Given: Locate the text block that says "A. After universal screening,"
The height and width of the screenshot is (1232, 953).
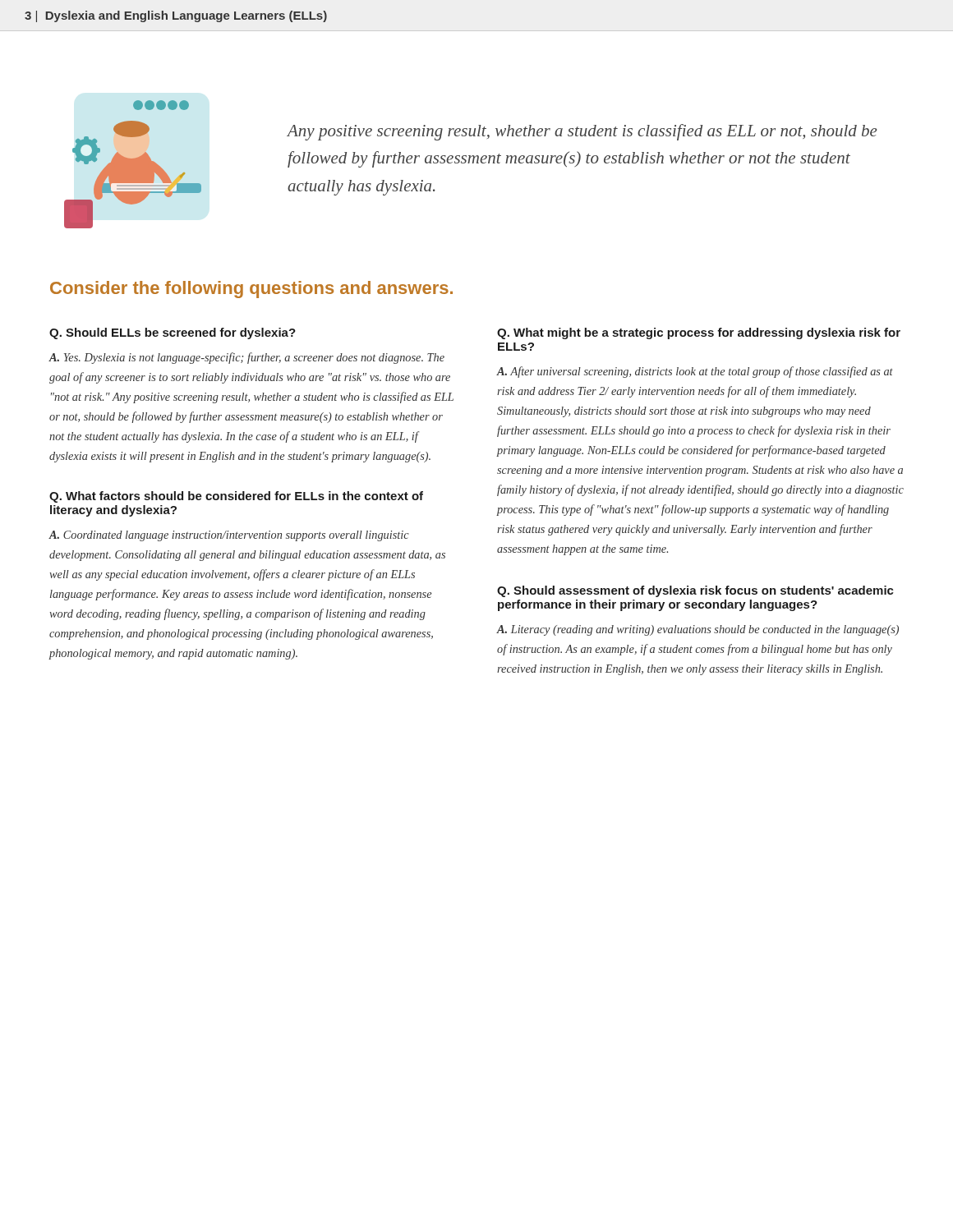Looking at the screenshot, I should pyautogui.click(x=700, y=460).
